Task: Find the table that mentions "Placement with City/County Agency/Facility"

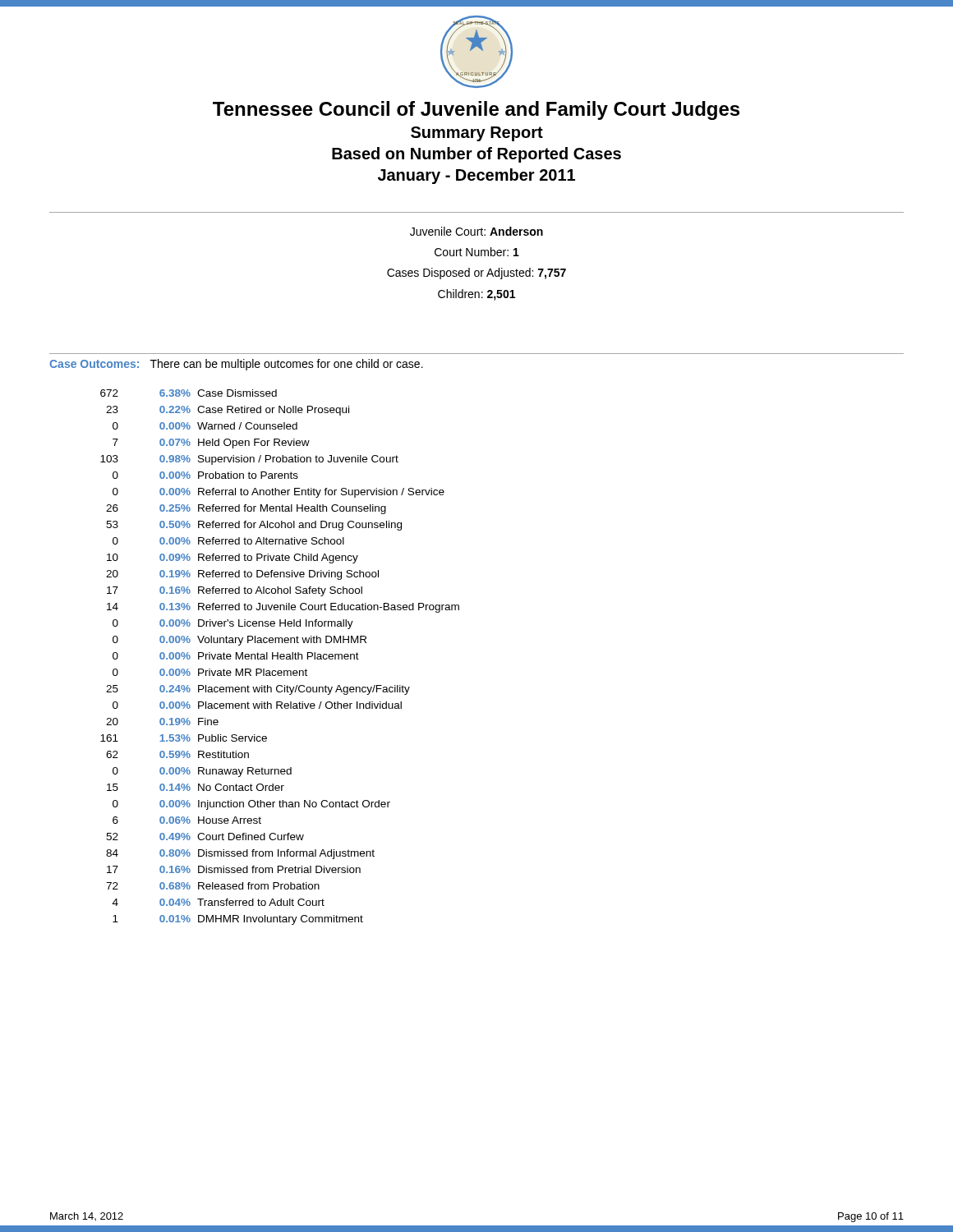Action: coord(476,655)
